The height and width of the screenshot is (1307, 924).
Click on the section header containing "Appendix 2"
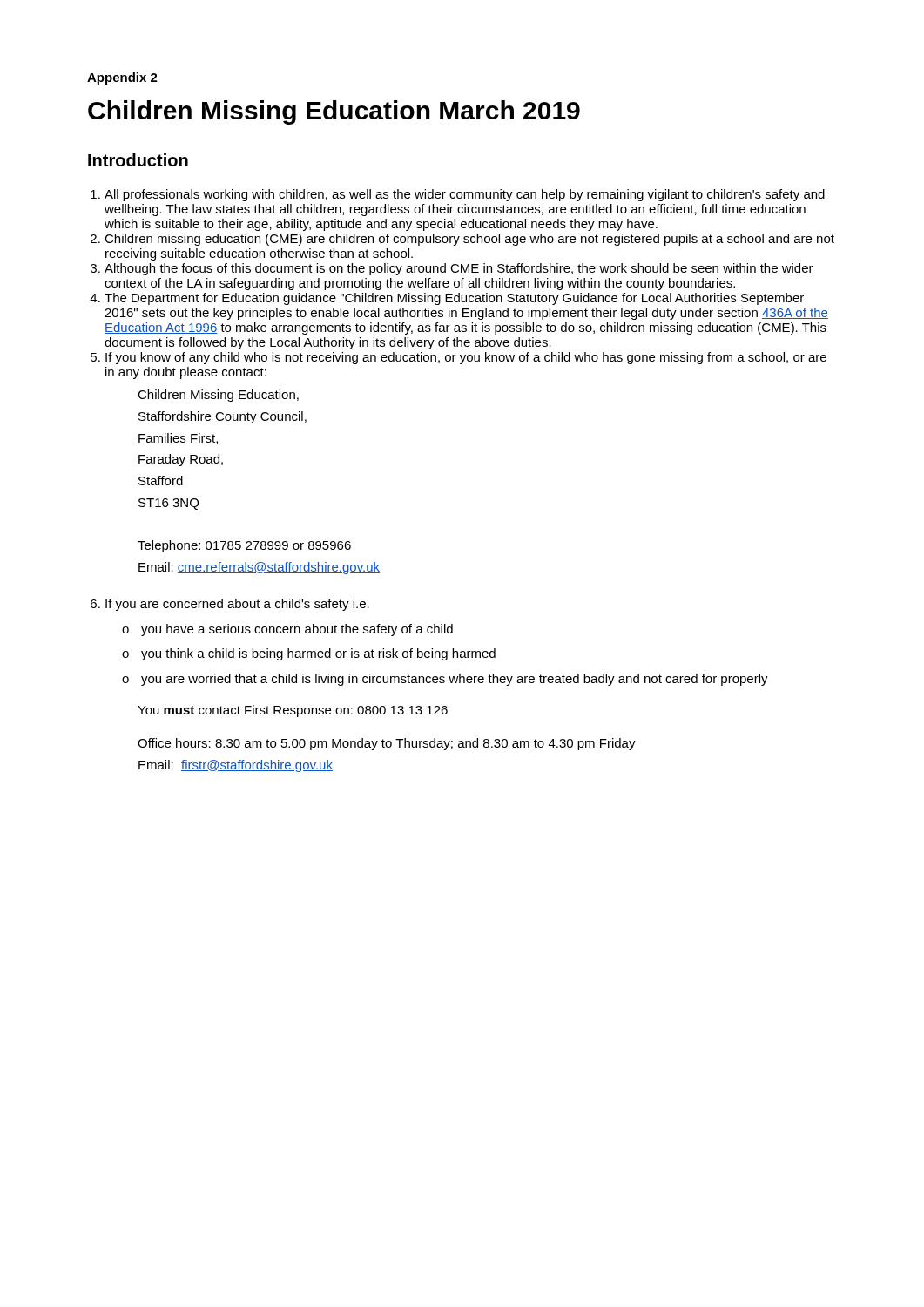tap(122, 77)
